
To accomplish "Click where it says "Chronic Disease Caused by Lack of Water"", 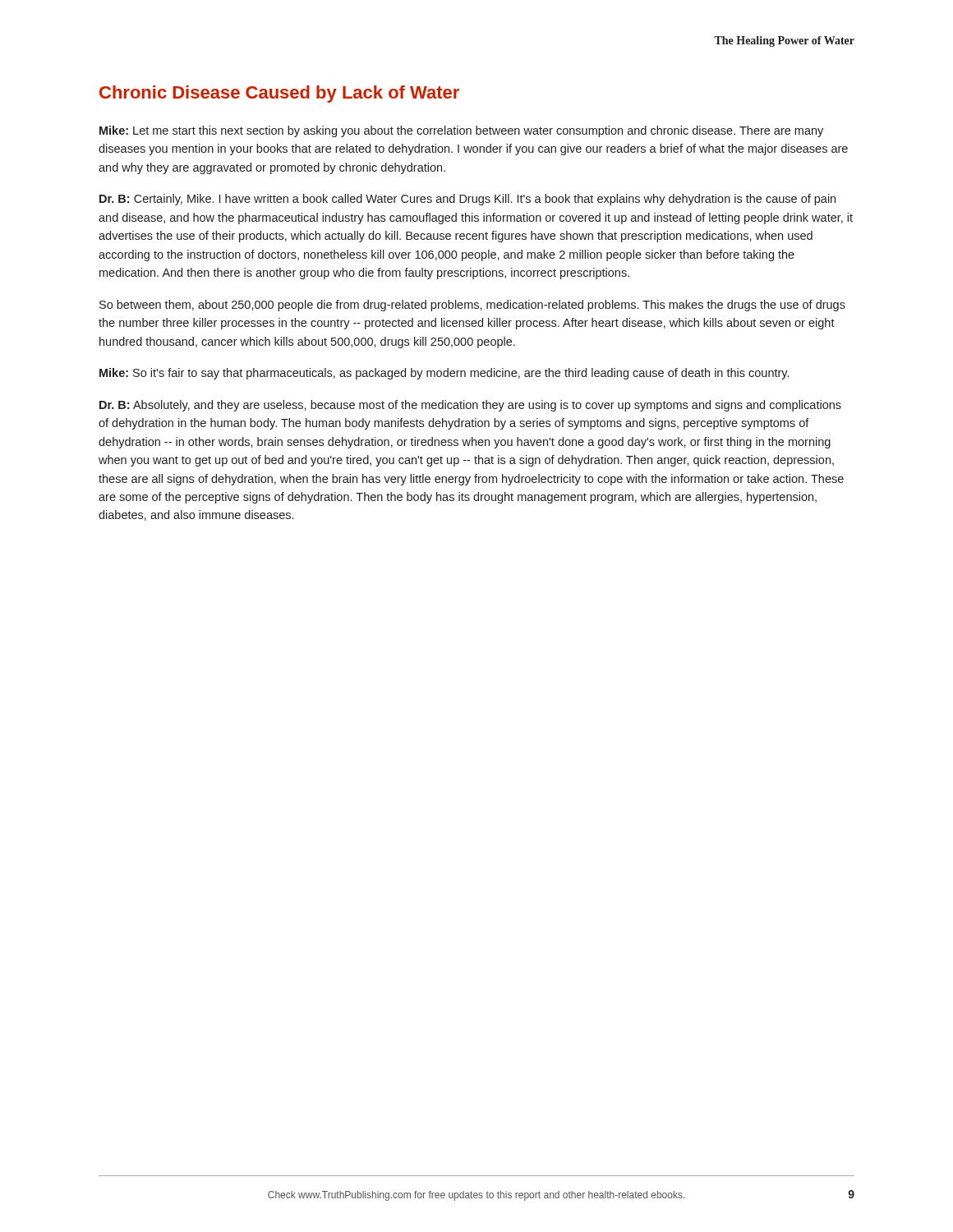I will (279, 92).
